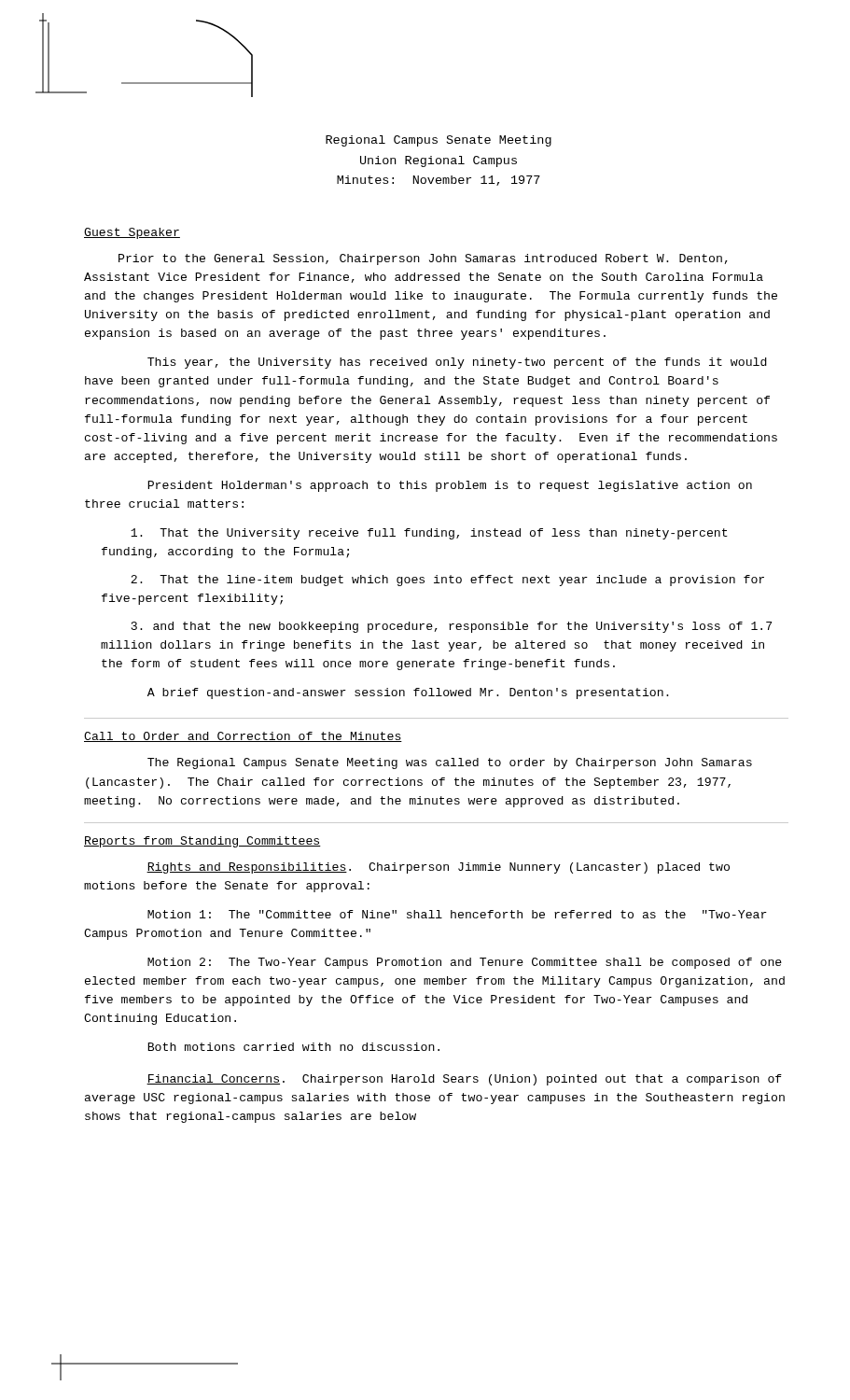Locate the block of text that opens with "Financial Concerns. Chairperson"
The width and height of the screenshot is (850, 1400).
tap(435, 1098)
